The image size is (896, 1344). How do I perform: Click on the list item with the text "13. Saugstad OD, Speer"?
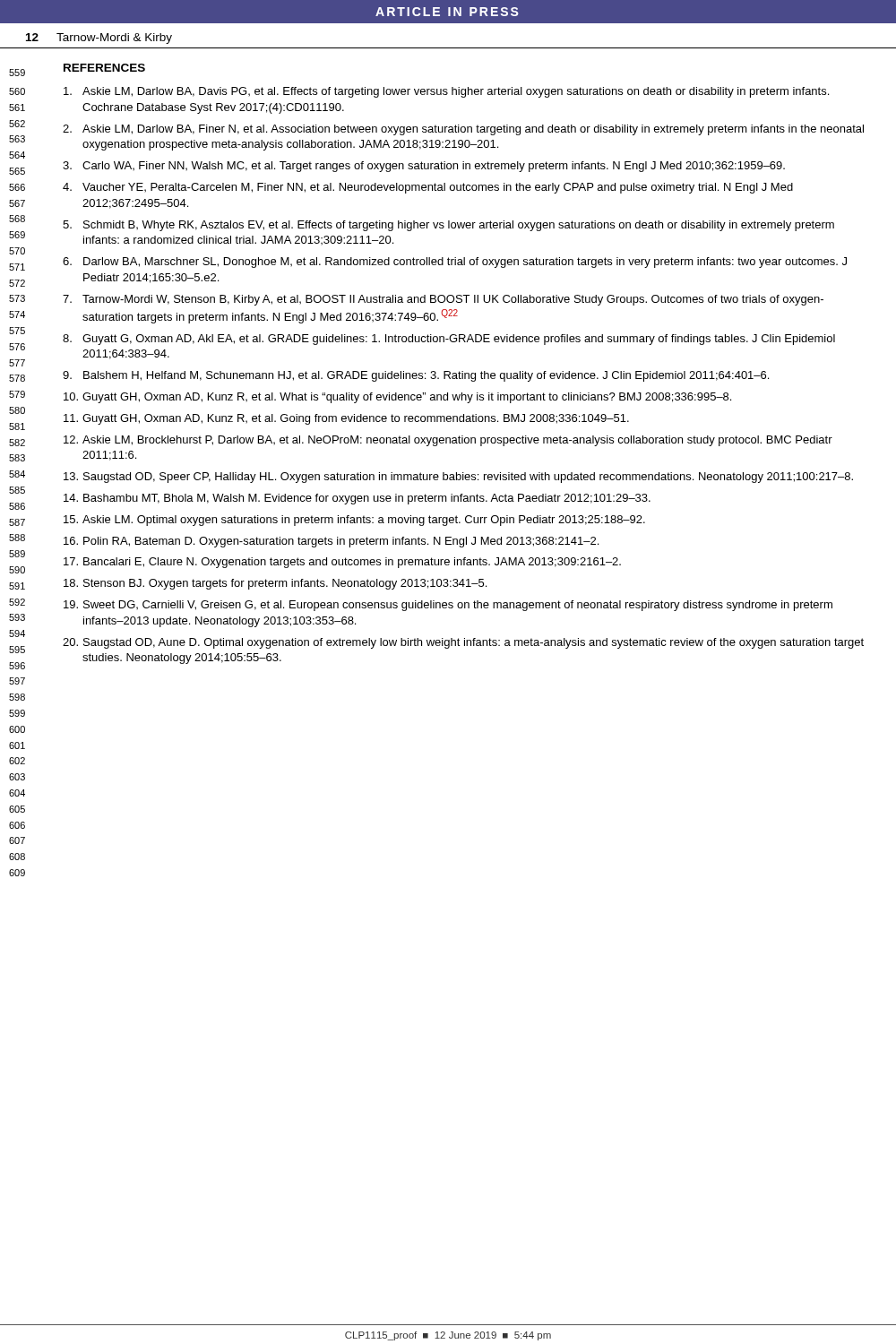[x=458, y=477]
